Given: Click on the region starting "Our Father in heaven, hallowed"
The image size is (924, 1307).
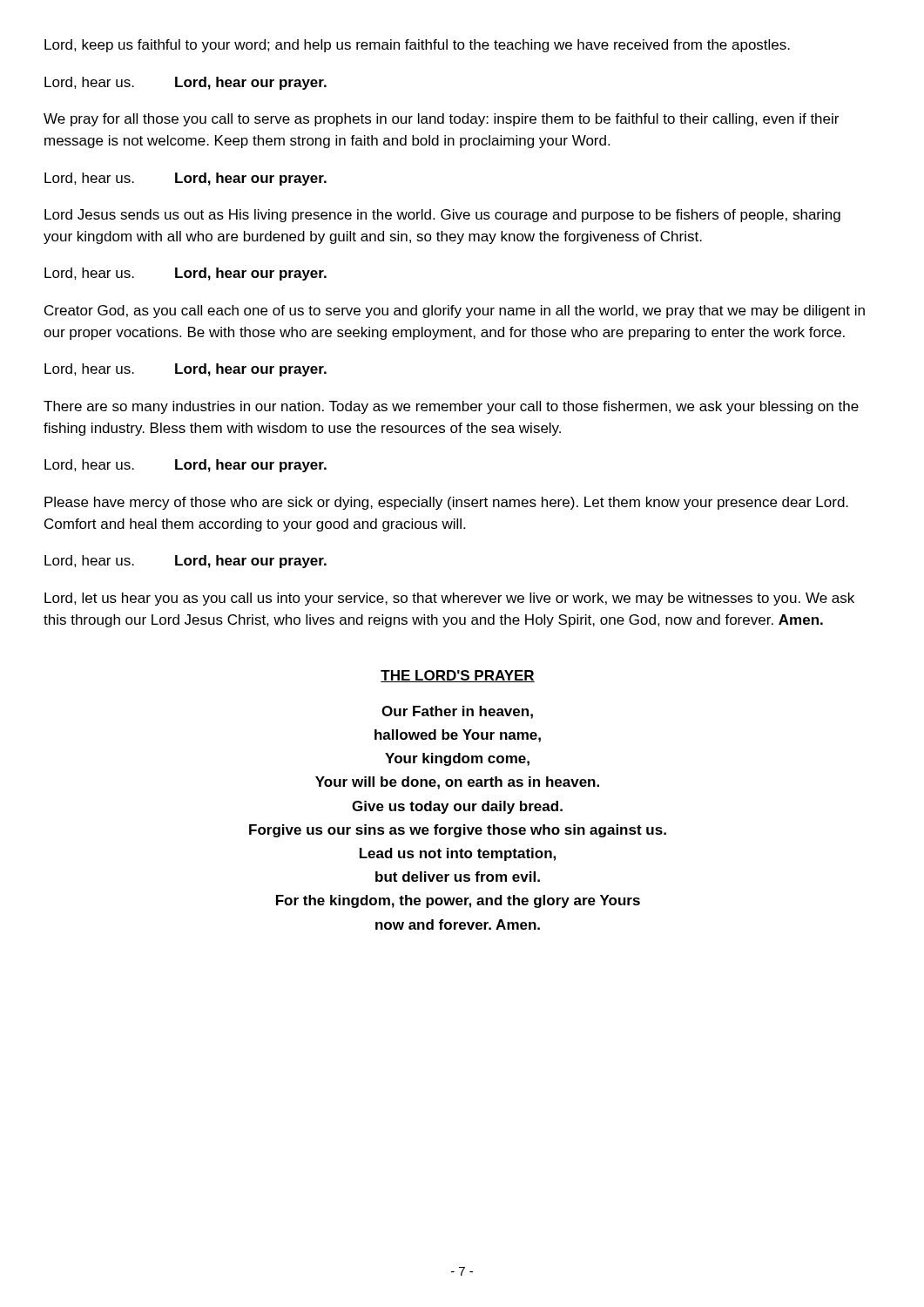Looking at the screenshot, I should pyautogui.click(x=458, y=818).
